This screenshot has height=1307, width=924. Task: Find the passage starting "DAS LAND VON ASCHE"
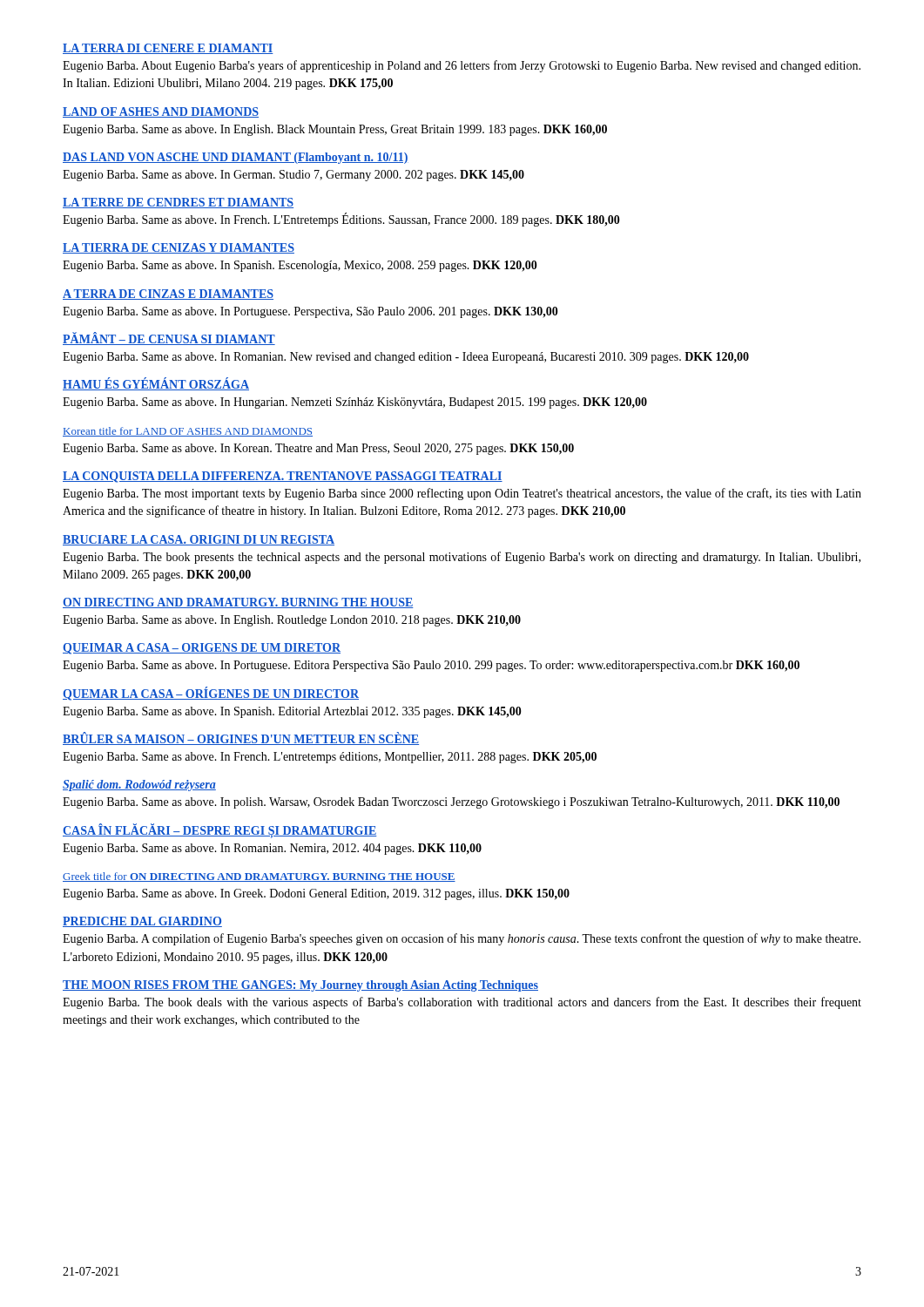pos(462,167)
